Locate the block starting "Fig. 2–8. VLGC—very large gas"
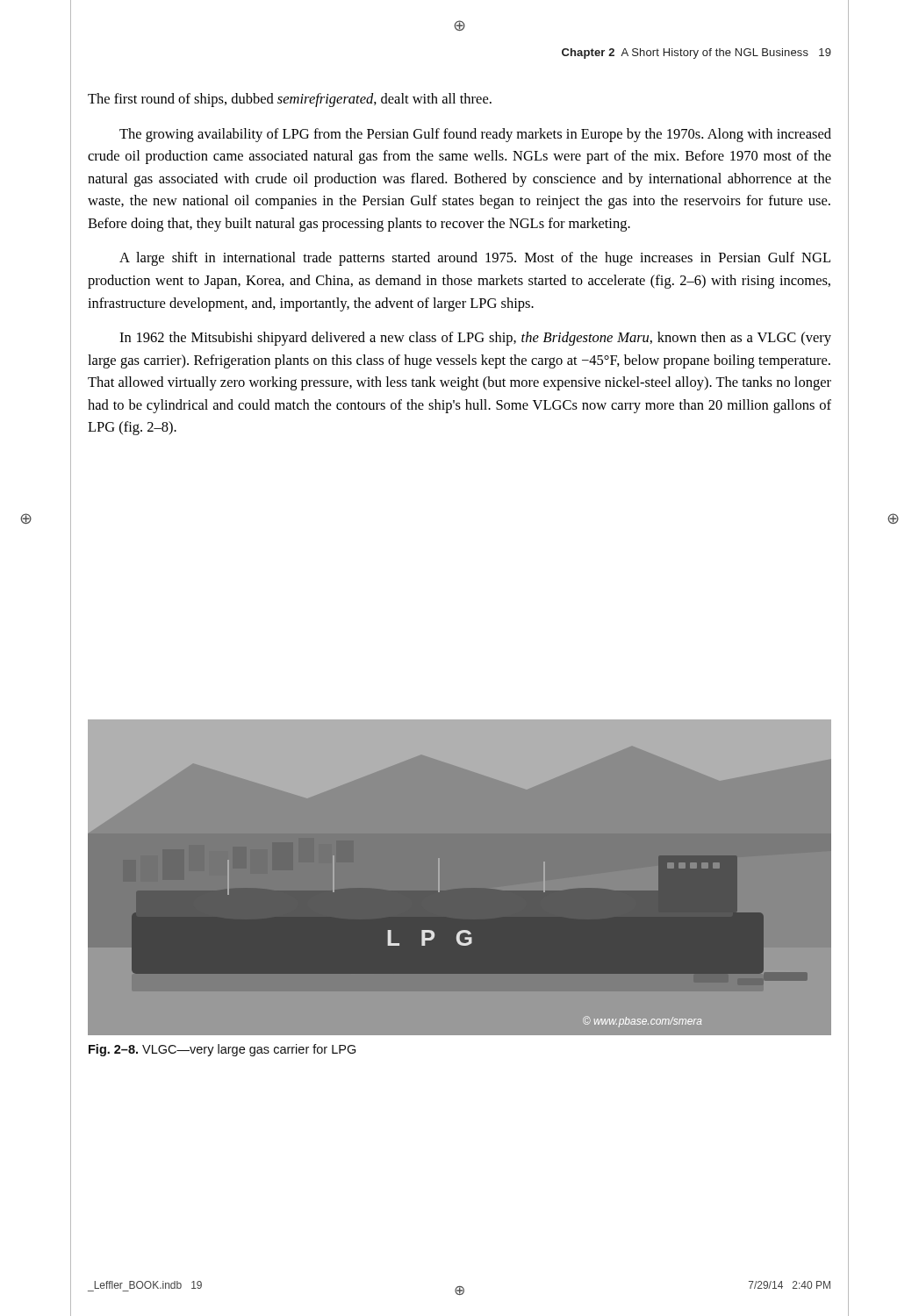The width and height of the screenshot is (919, 1316). [x=222, y=1049]
